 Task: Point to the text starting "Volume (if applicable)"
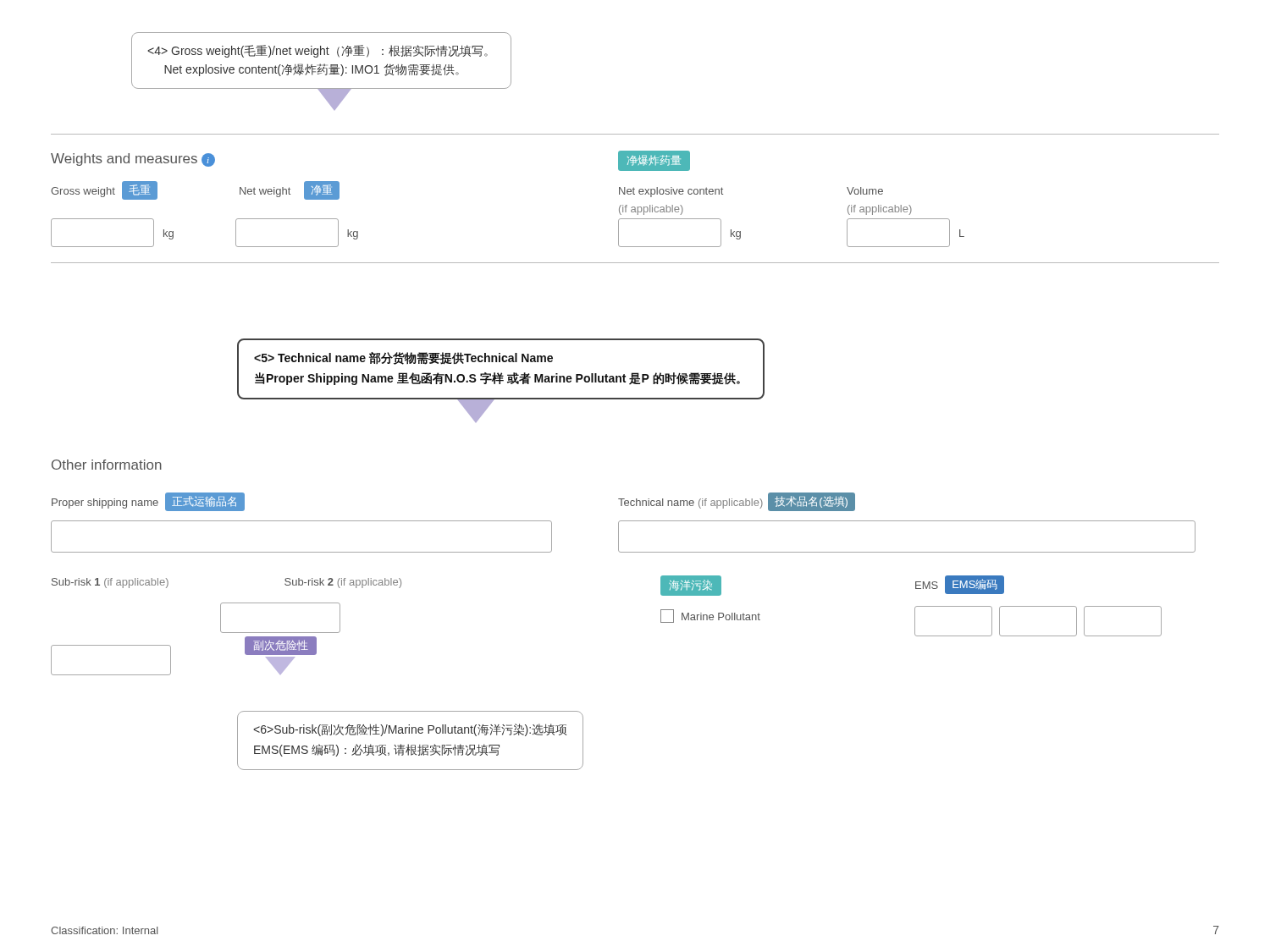[x=879, y=200]
